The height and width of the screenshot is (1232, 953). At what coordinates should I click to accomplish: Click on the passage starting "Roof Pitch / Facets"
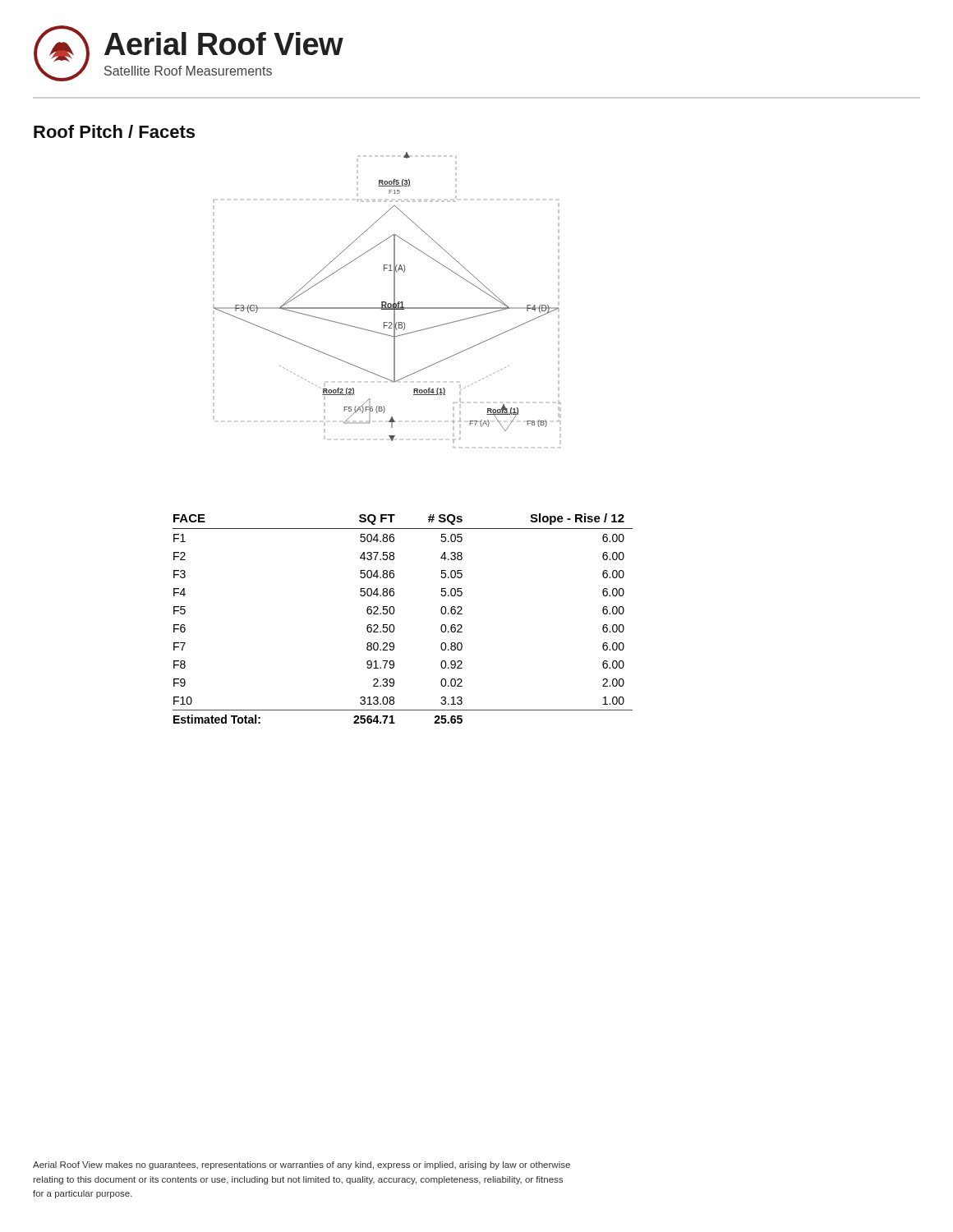pos(114,132)
